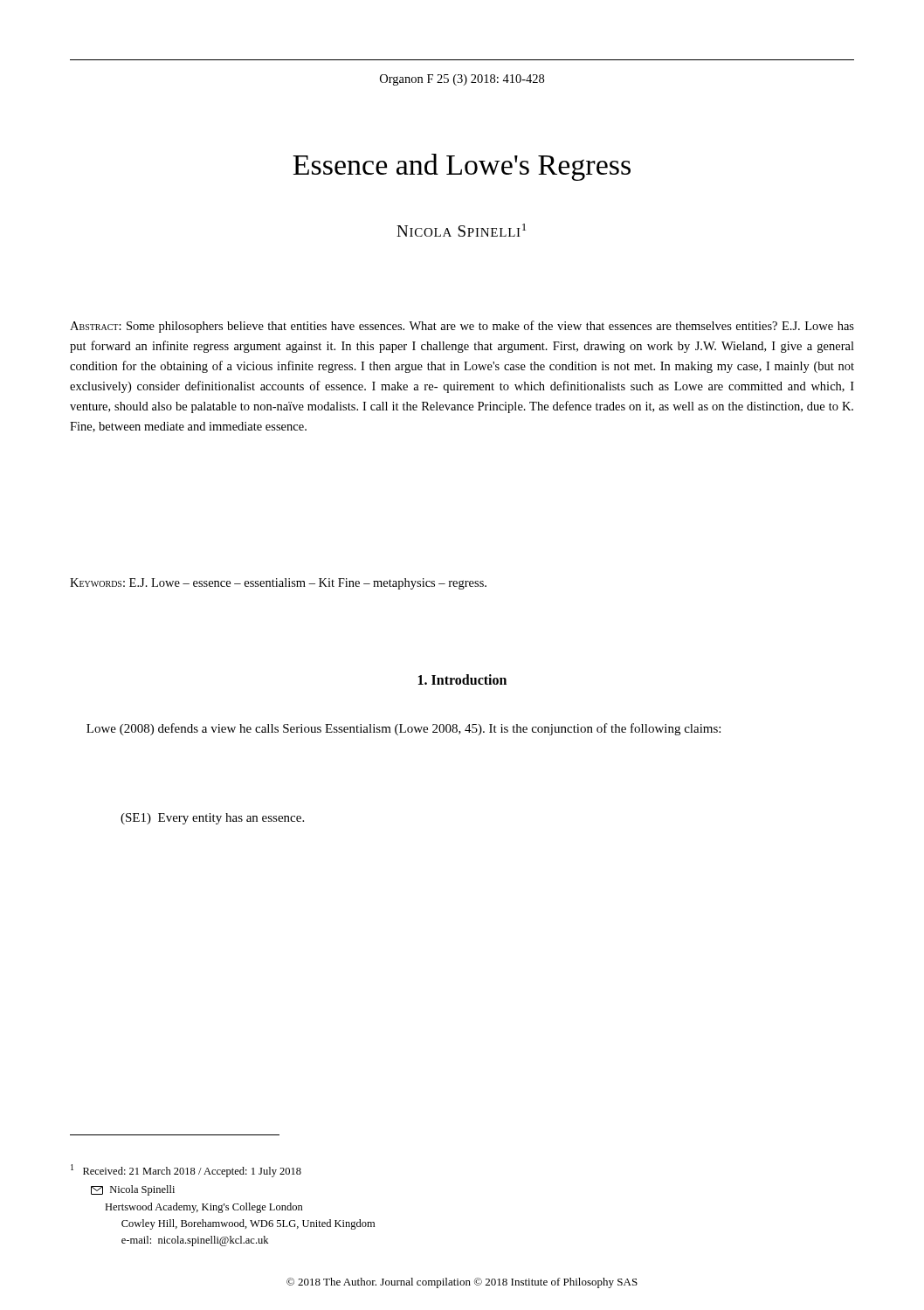Find the block starting "(SE1) Every entity has an essence."
The width and height of the screenshot is (924, 1310).
tap(213, 817)
